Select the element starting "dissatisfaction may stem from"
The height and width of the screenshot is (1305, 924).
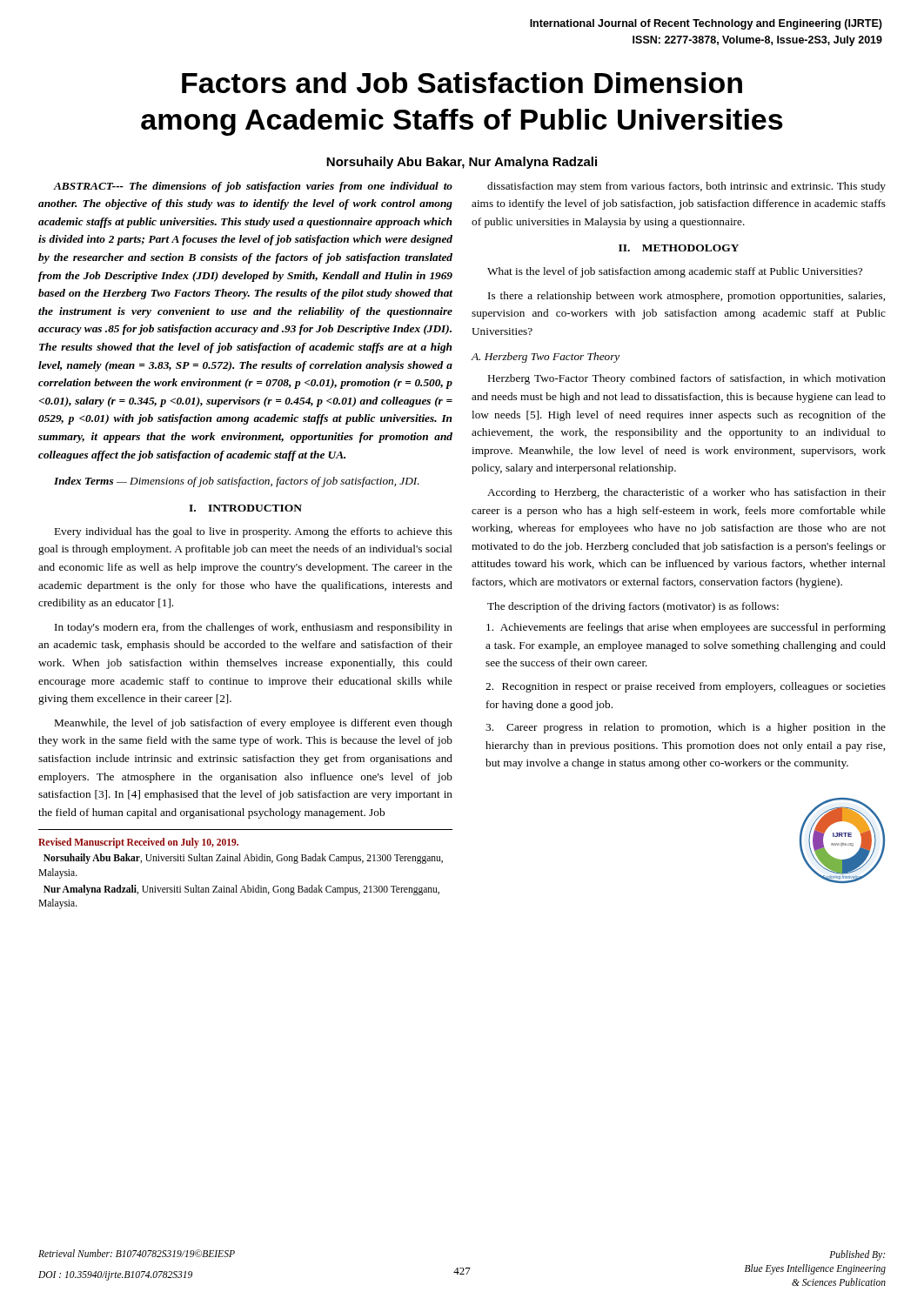click(x=679, y=203)
